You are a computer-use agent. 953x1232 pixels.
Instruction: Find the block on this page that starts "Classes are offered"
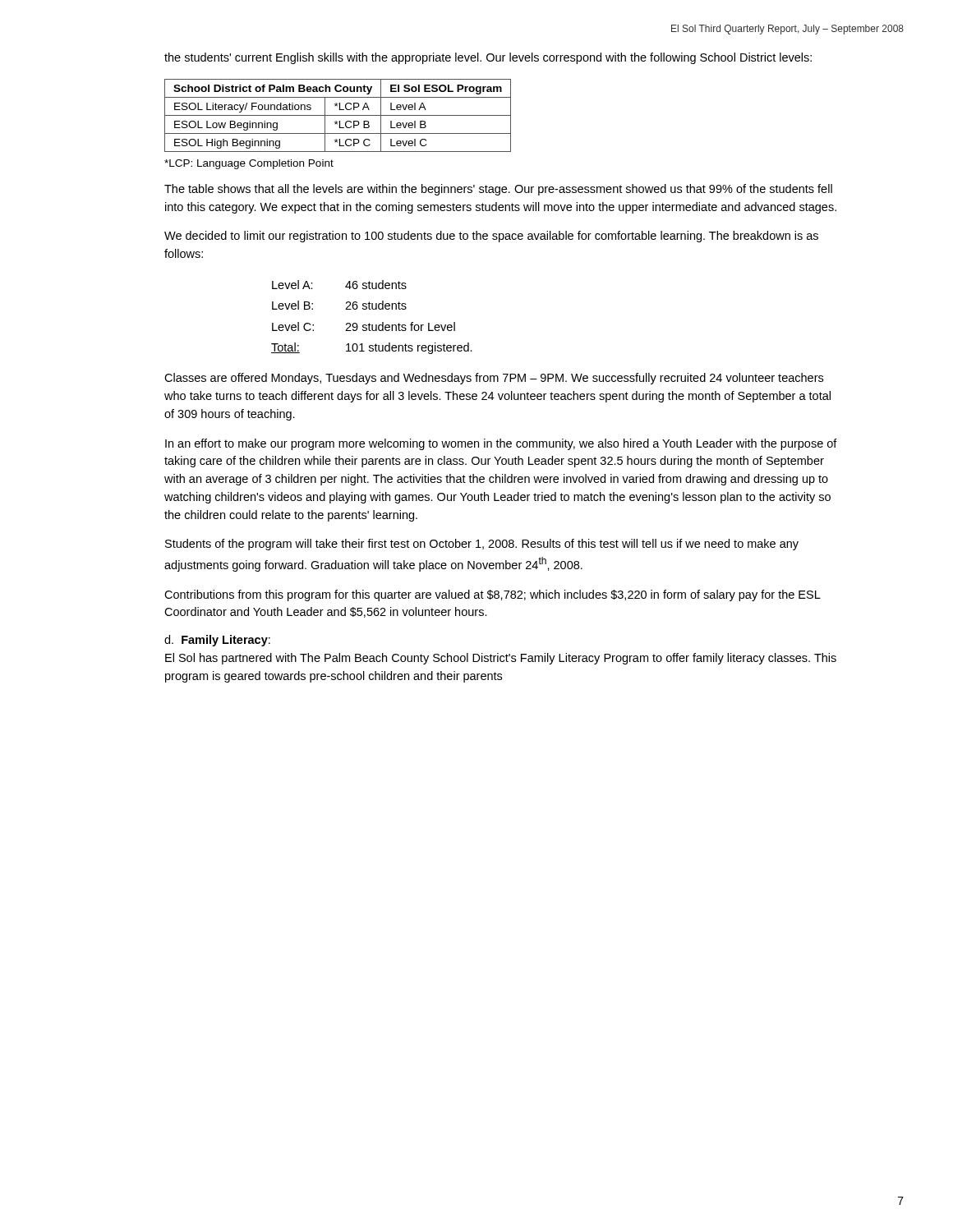[498, 396]
